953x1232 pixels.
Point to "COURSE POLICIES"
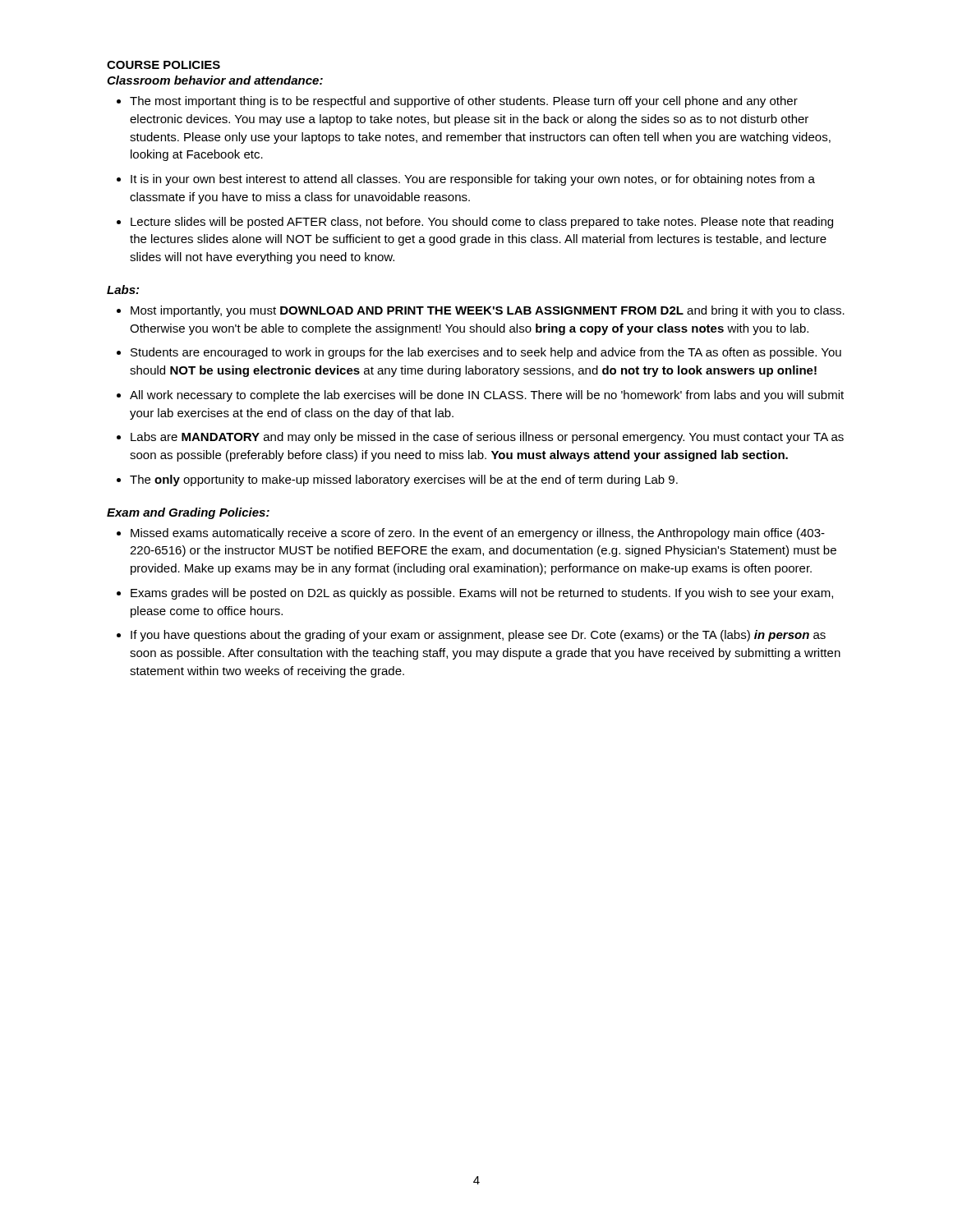click(x=164, y=64)
